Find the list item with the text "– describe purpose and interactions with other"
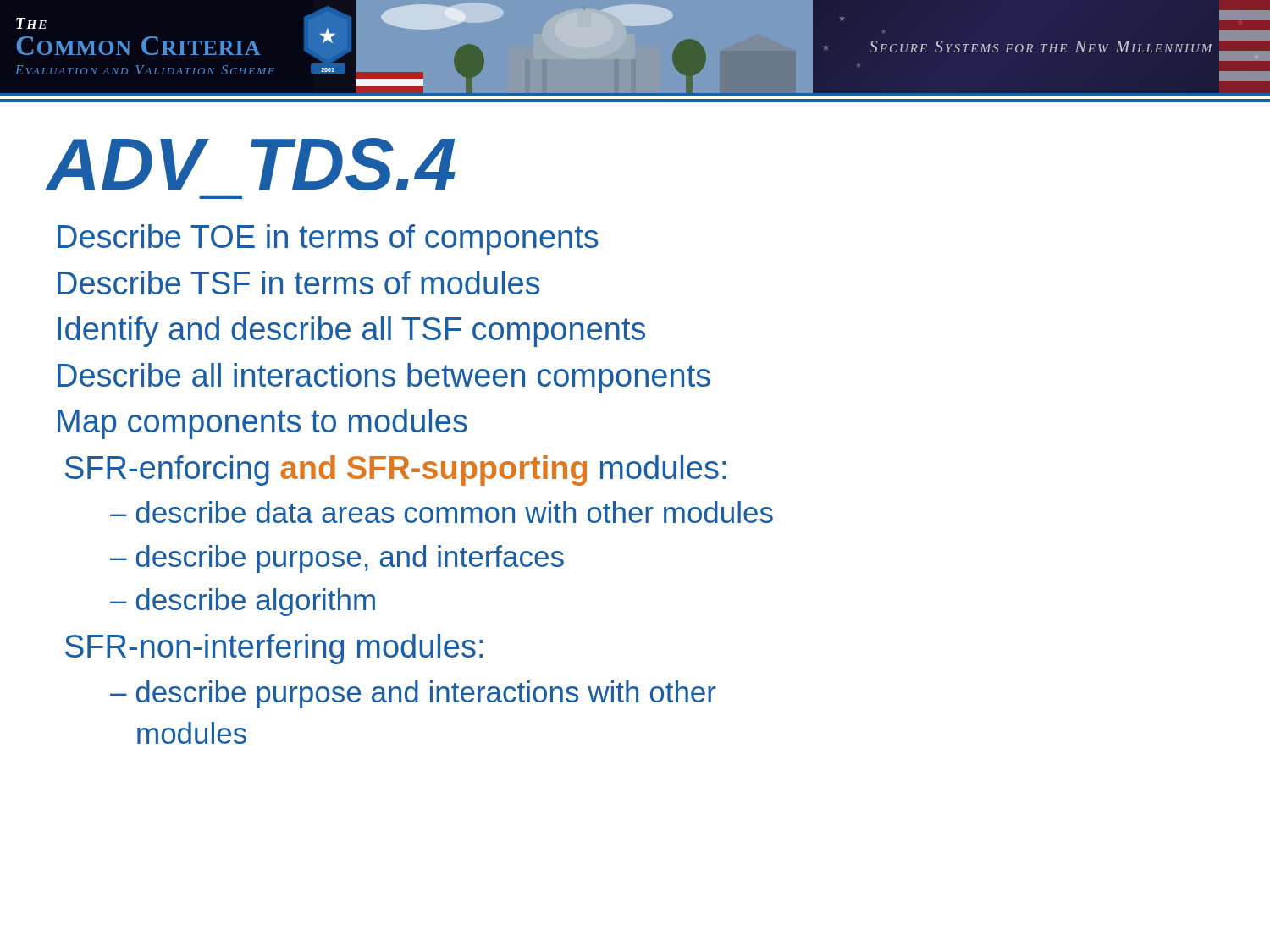The image size is (1270, 952). (413, 715)
